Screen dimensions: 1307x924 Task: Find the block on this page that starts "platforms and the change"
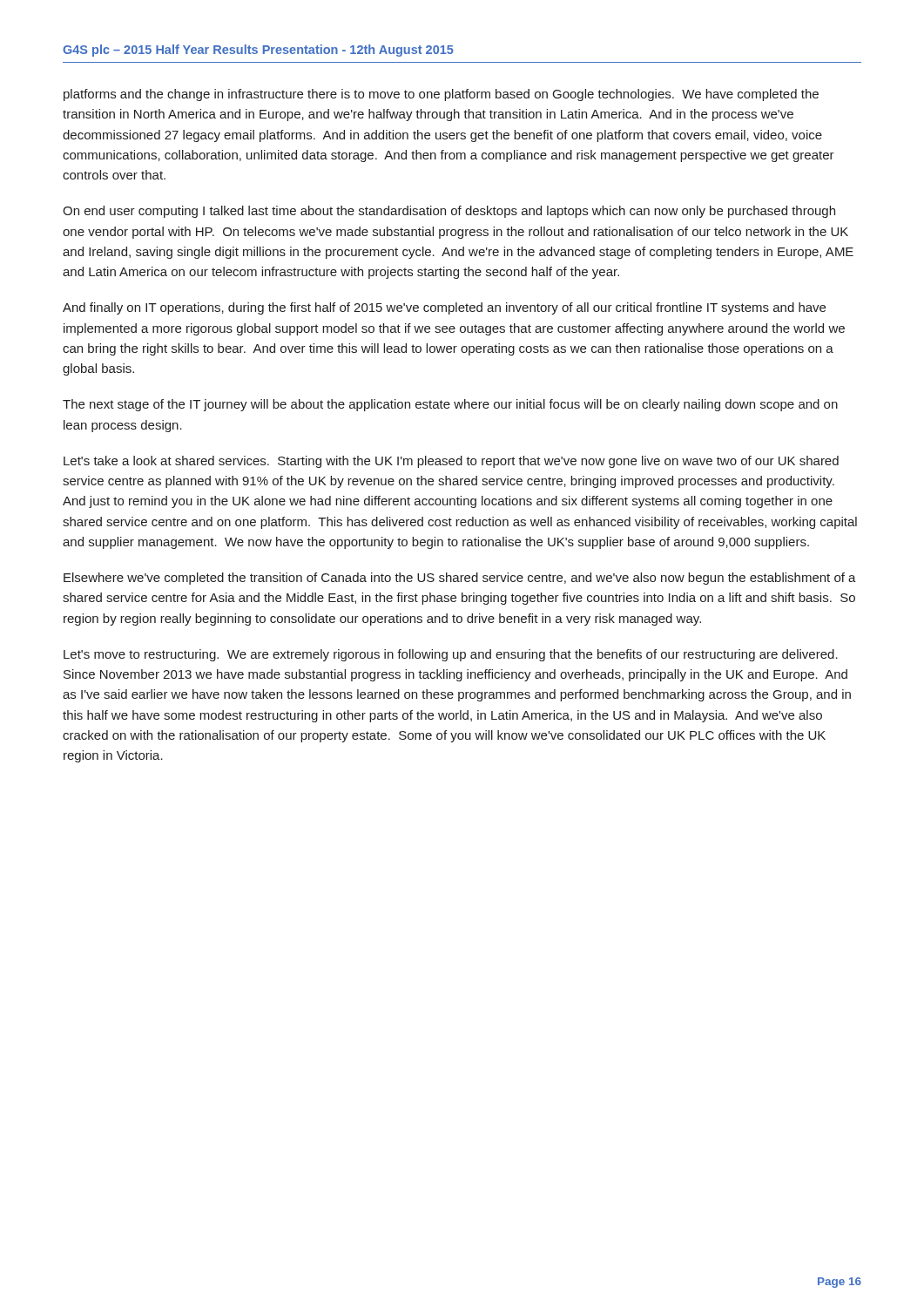448,134
